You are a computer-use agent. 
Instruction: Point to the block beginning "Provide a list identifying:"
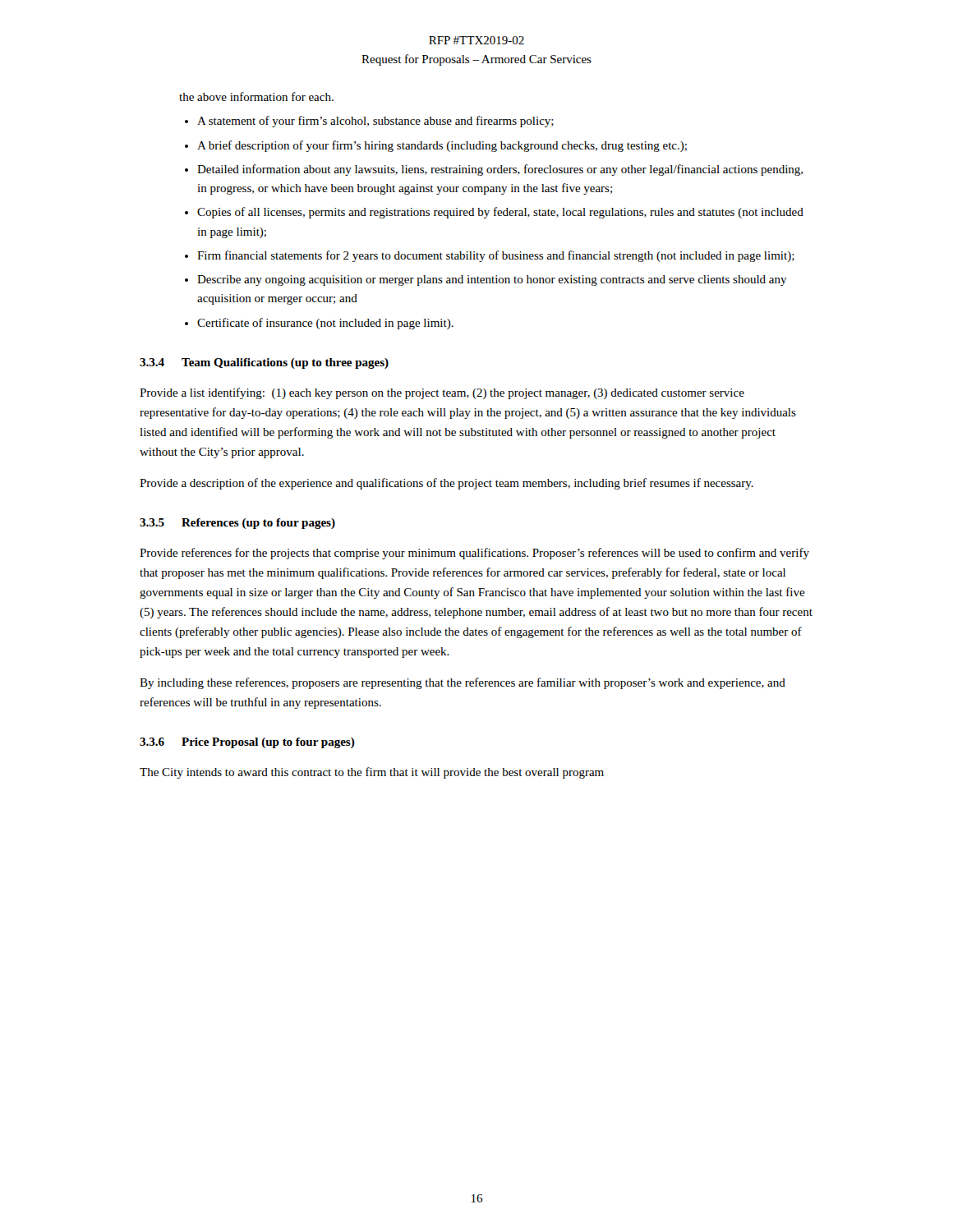pos(468,422)
